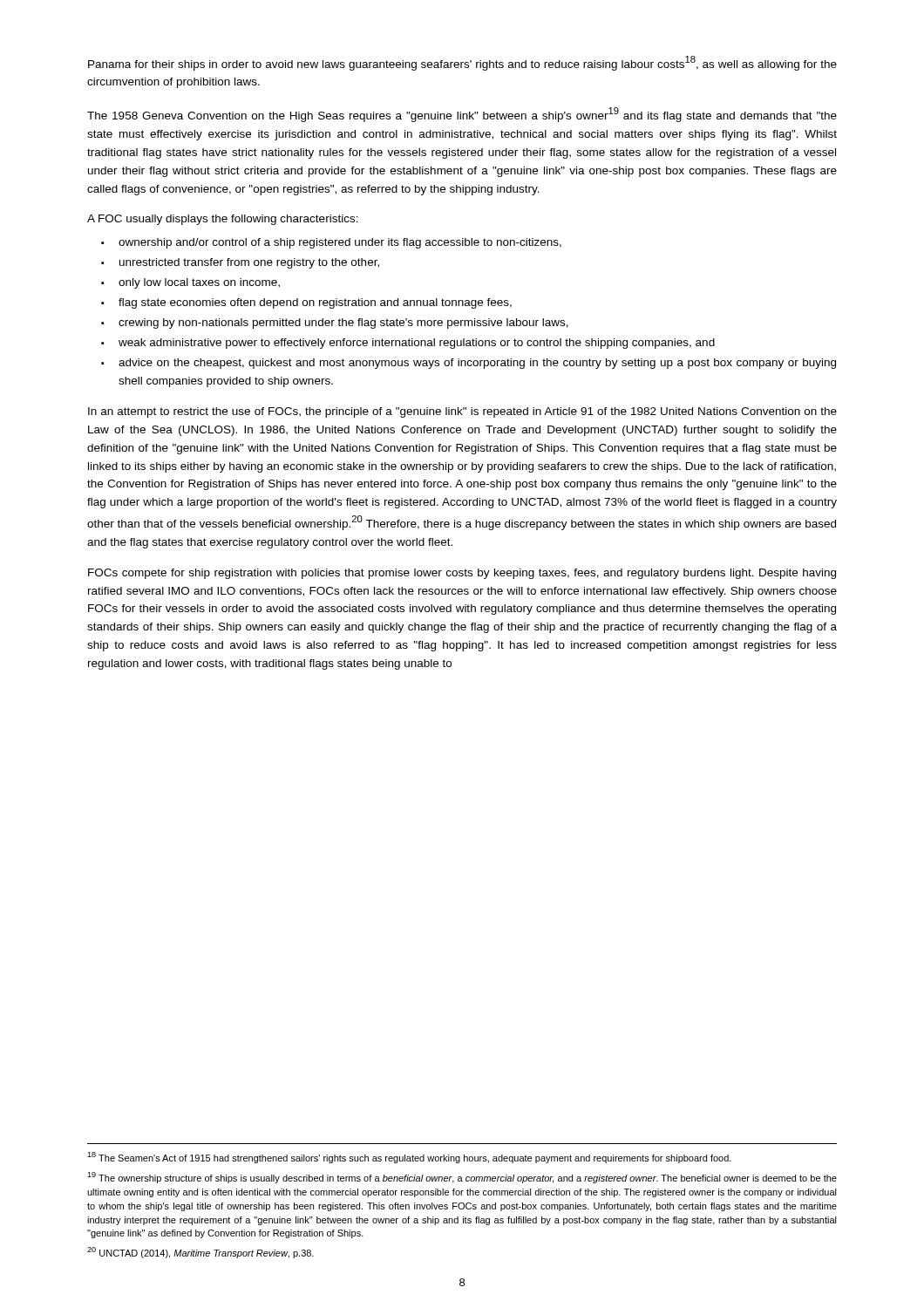
Task: Where is the passage that starts "18 The Seamen's Act of 1915 had"?
Action: (x=409, y=1157)
